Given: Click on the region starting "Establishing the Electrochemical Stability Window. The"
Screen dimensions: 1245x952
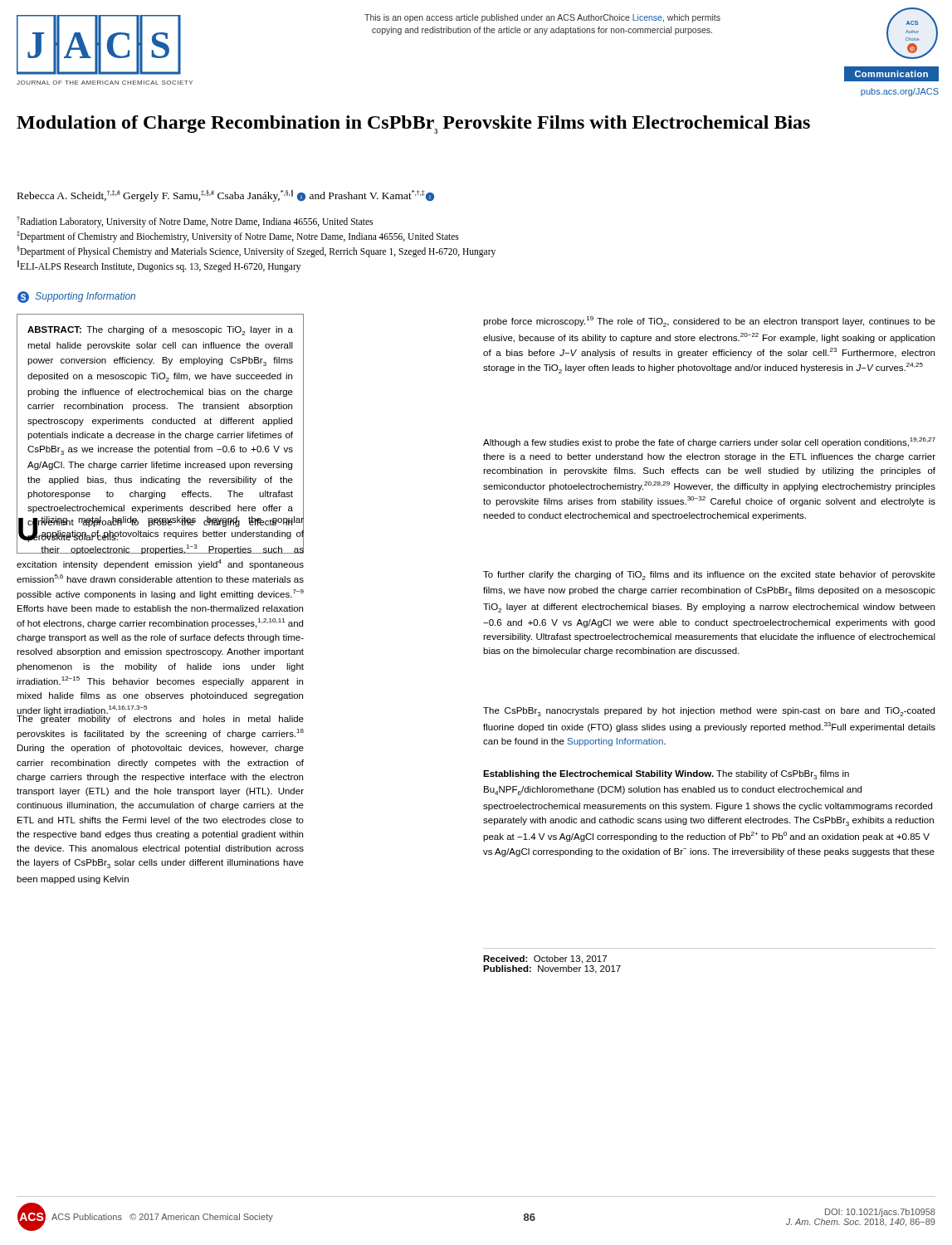Looking at the screenshot, I should pos(709,813).
